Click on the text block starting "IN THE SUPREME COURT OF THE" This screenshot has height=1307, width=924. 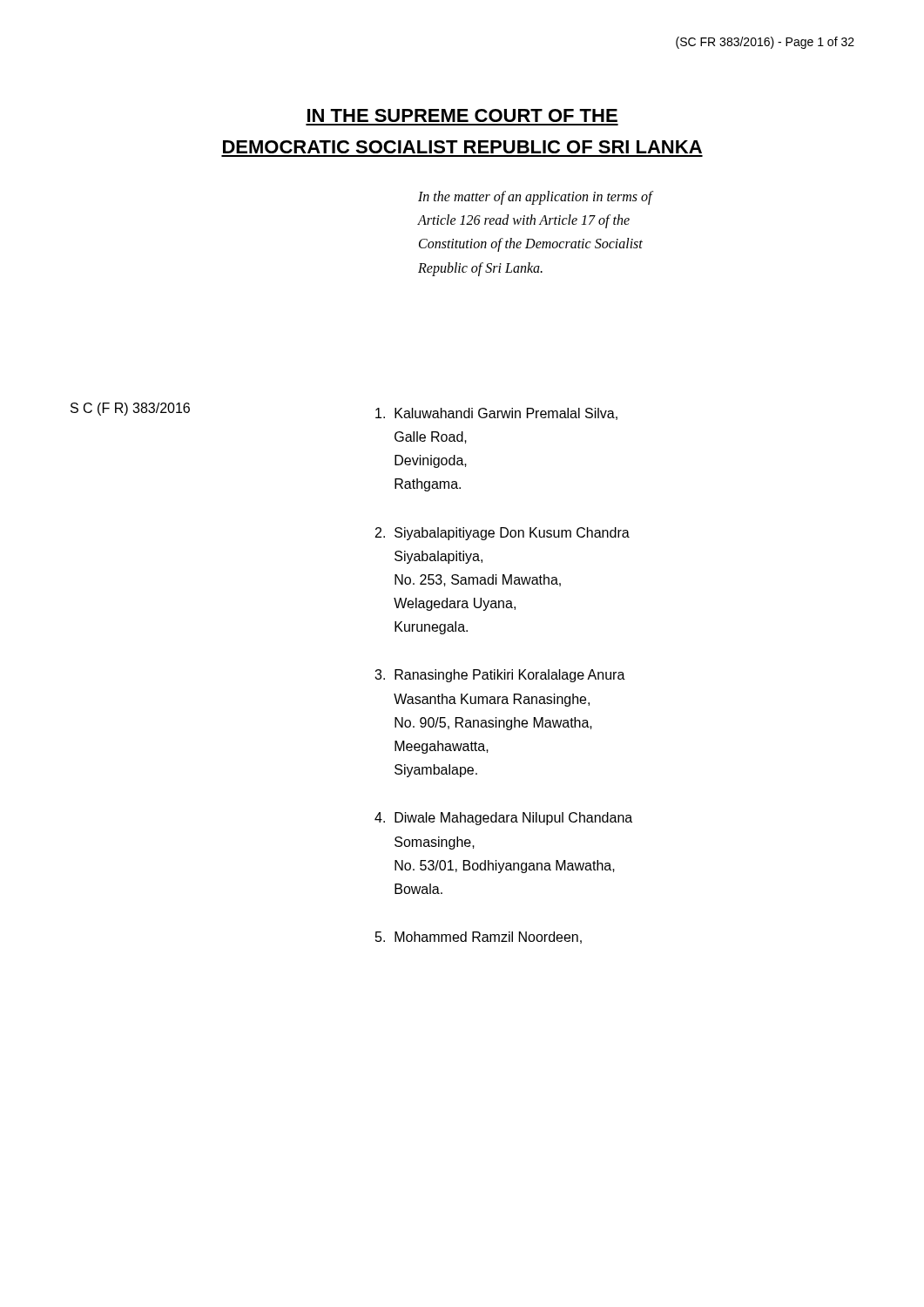(x=462, y=116)
